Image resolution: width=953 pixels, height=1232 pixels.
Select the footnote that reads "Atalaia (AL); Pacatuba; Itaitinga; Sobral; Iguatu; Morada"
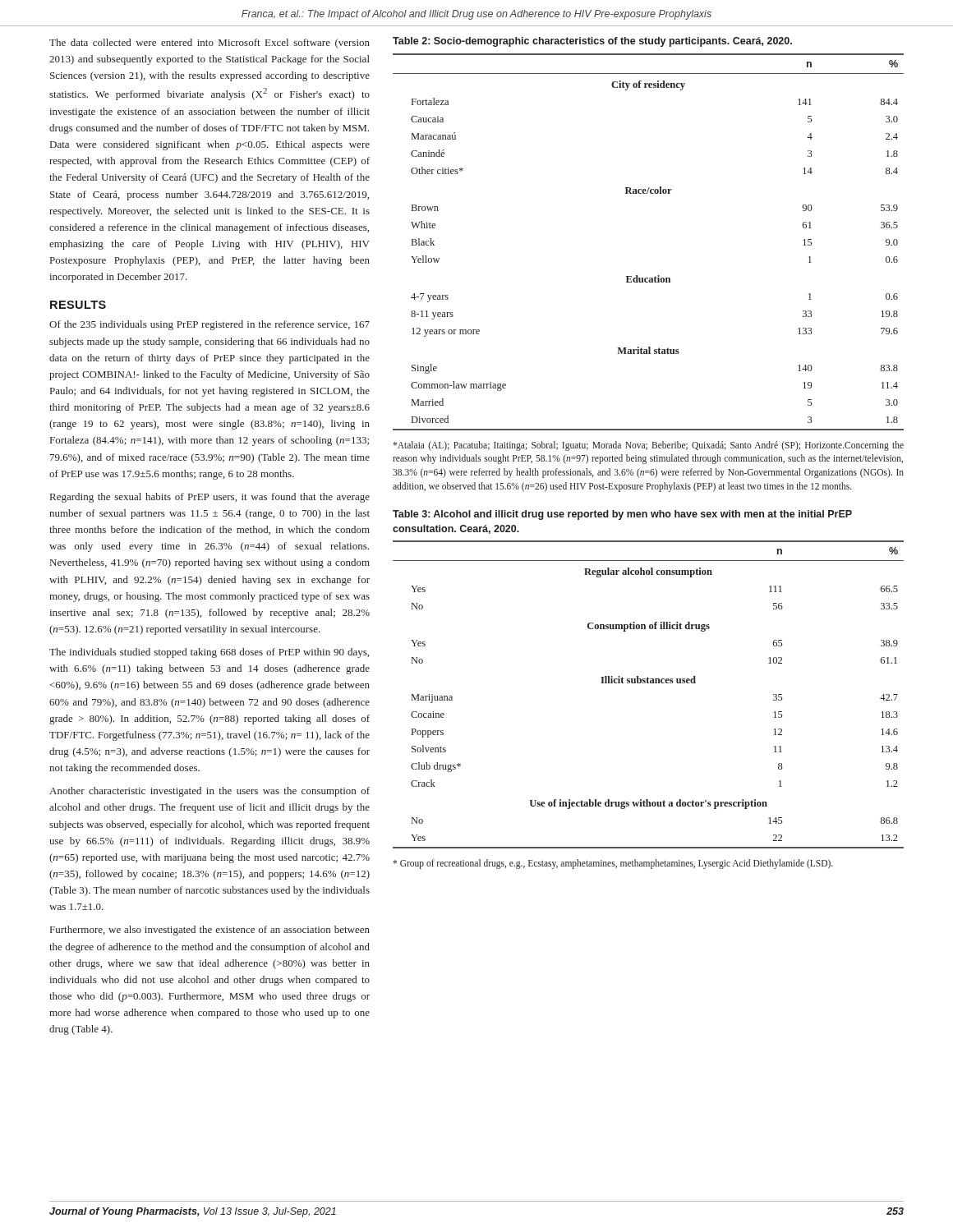pyautogui.click(x=648, y=465)
